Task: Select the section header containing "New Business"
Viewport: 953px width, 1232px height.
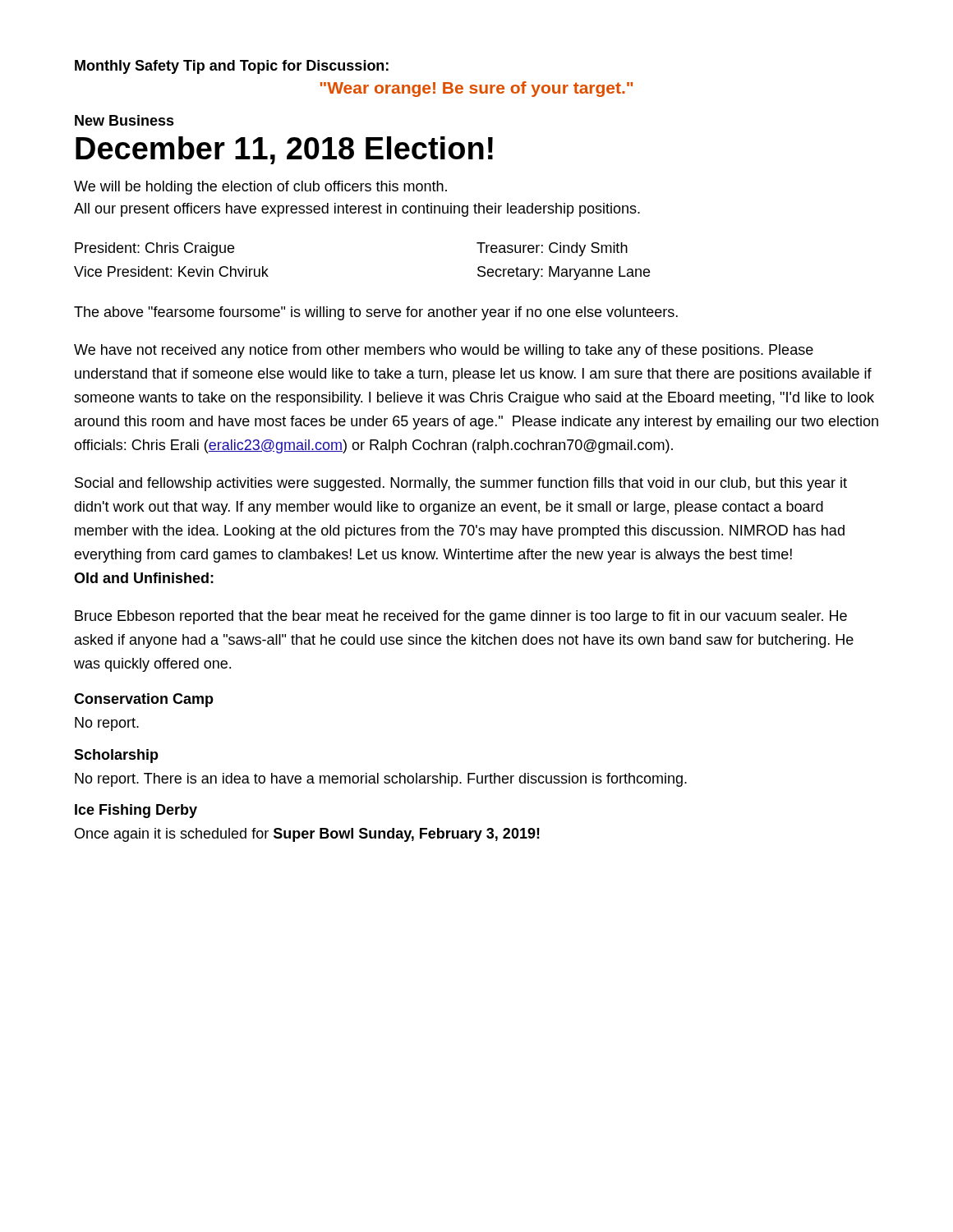Action: tap(124, 121)
